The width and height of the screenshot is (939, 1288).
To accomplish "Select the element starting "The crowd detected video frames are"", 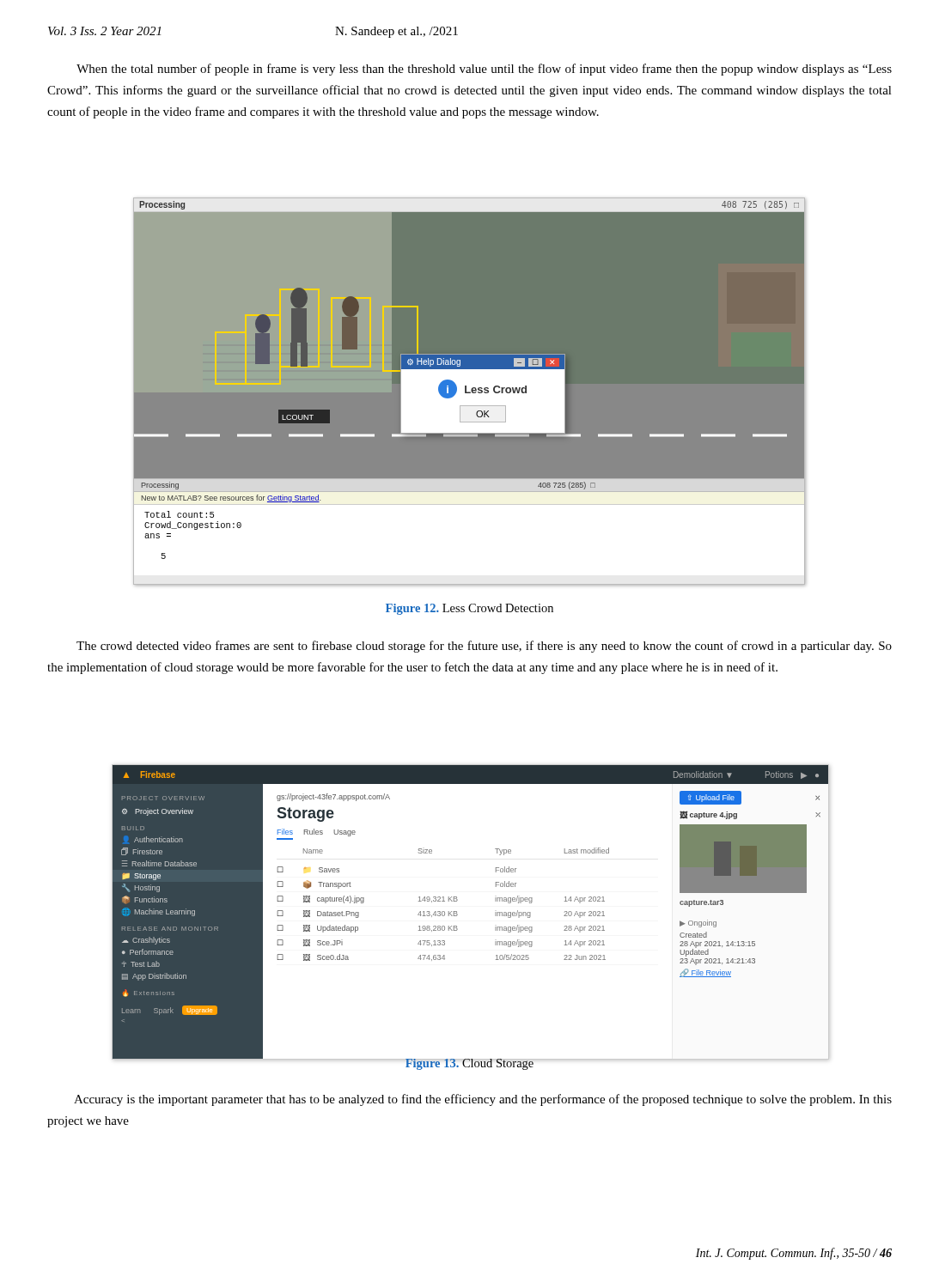I will point(470,656).
